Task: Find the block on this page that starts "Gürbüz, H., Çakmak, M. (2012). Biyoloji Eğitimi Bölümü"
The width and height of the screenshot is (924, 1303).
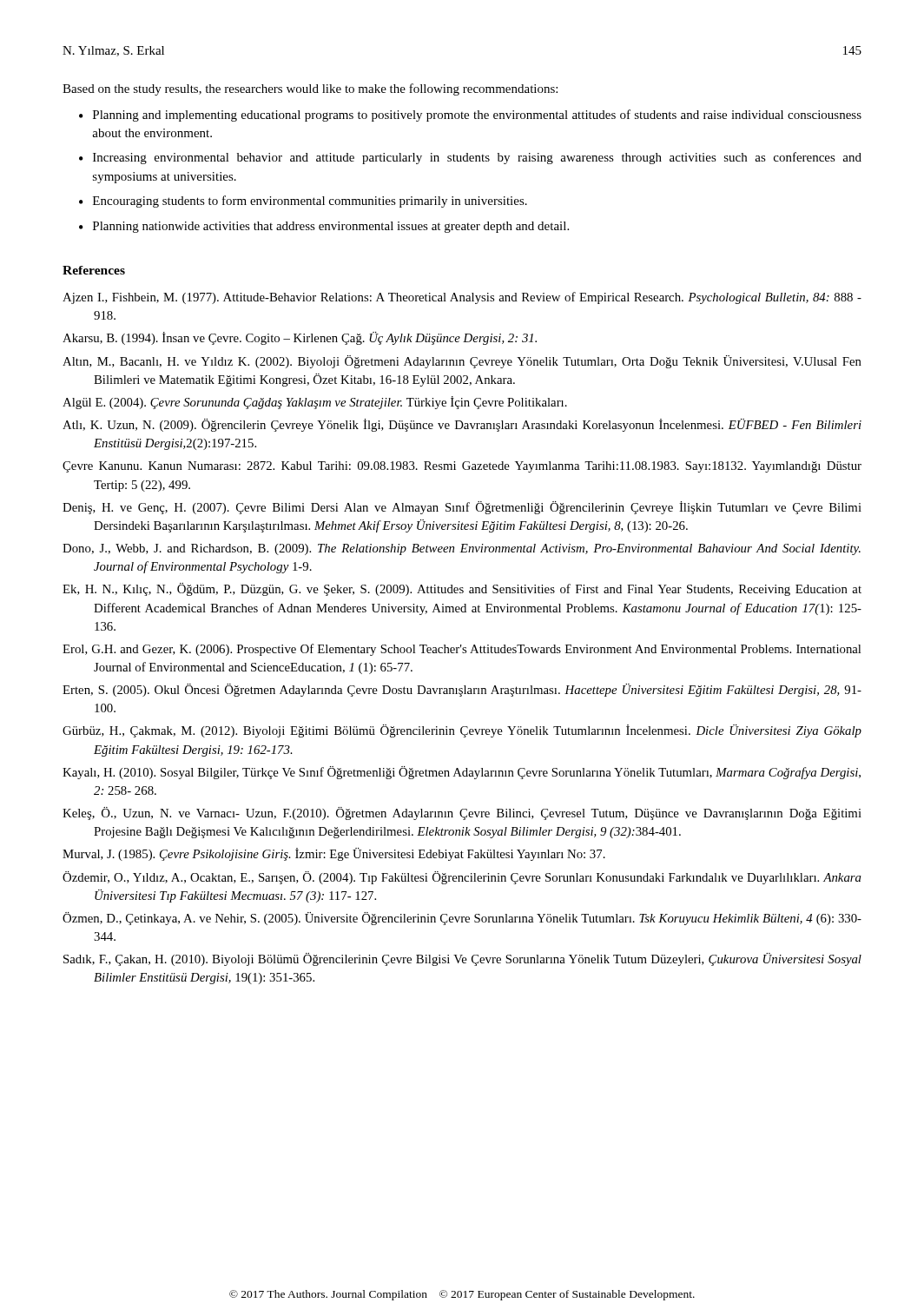Action: (462, 740)
